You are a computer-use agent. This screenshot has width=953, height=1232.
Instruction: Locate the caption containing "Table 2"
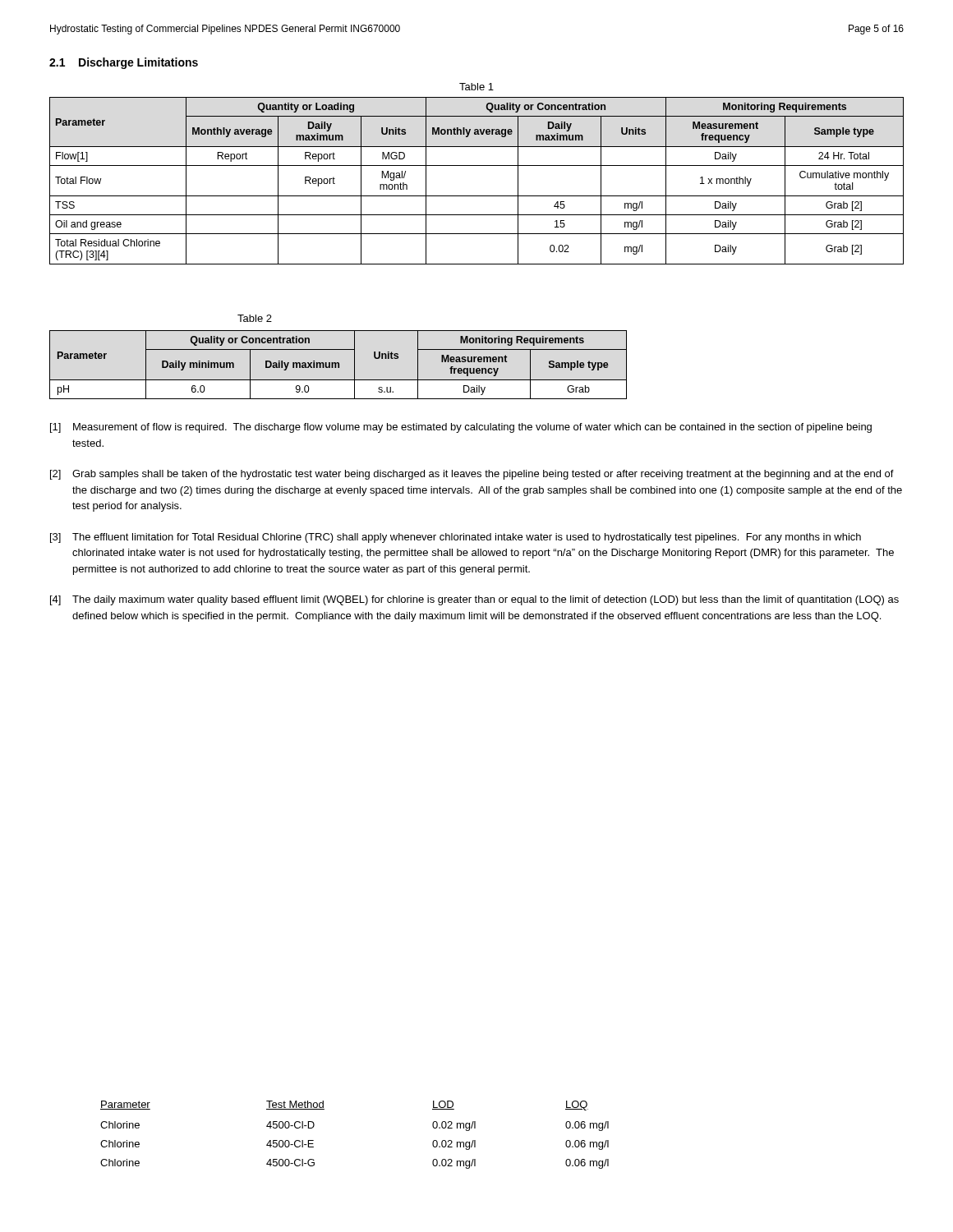coord(255,318)
